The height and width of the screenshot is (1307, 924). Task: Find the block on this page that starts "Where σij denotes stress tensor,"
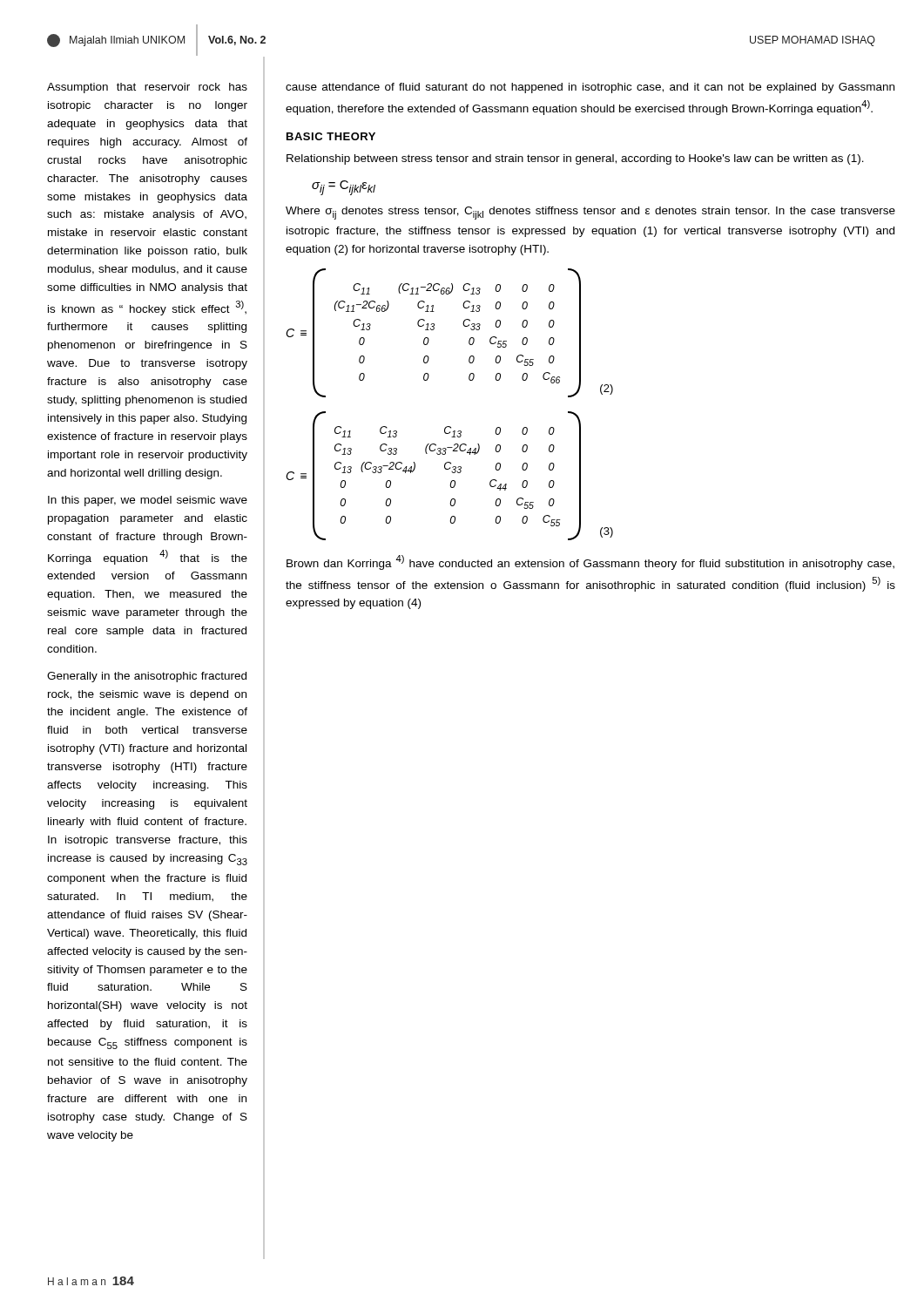pyautogui.click(x=590, y=231)
